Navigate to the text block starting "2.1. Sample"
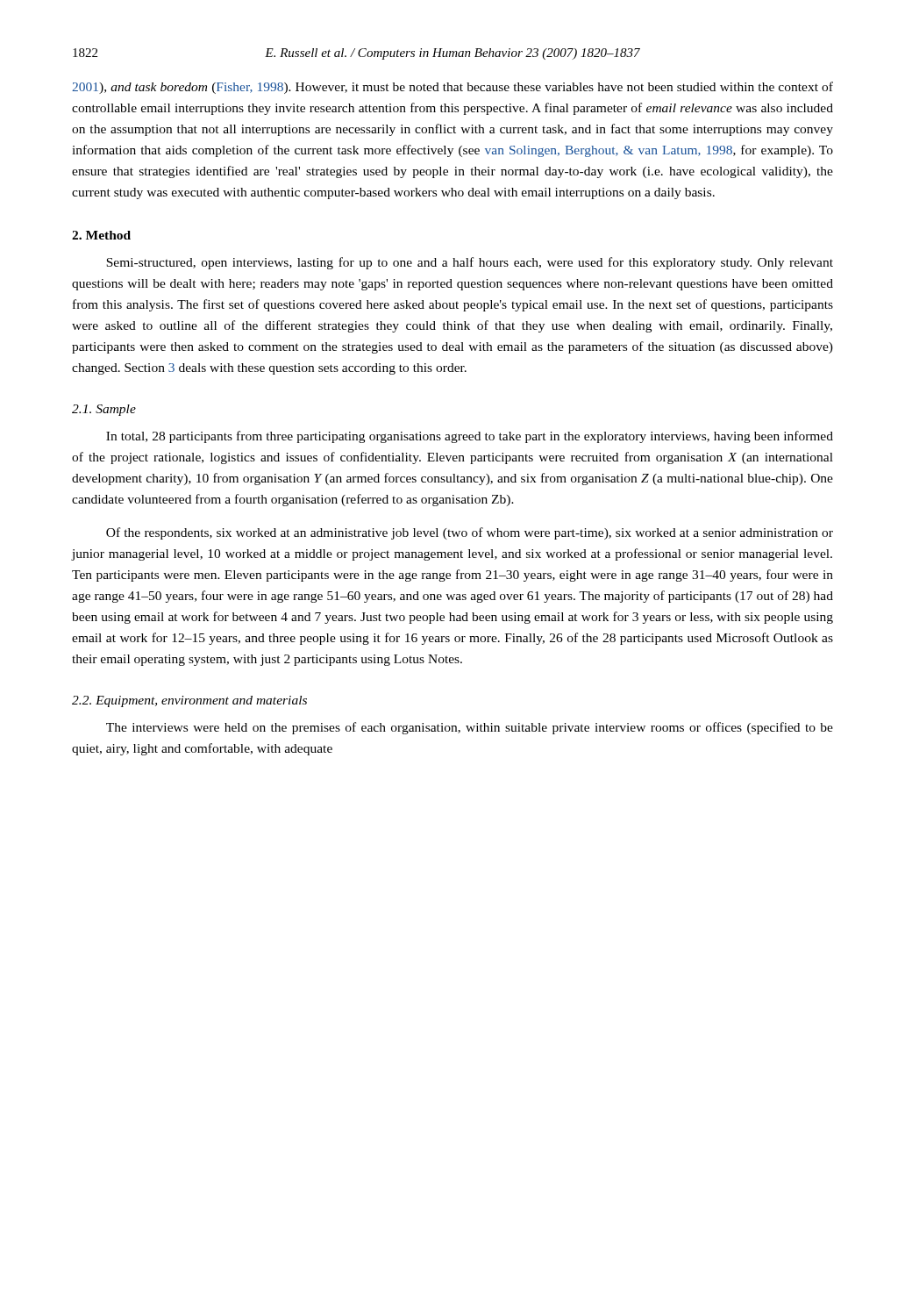Image resolution: width=905 pixels, height=1316 pixels. pyautogui.click(x=104, y=409)
